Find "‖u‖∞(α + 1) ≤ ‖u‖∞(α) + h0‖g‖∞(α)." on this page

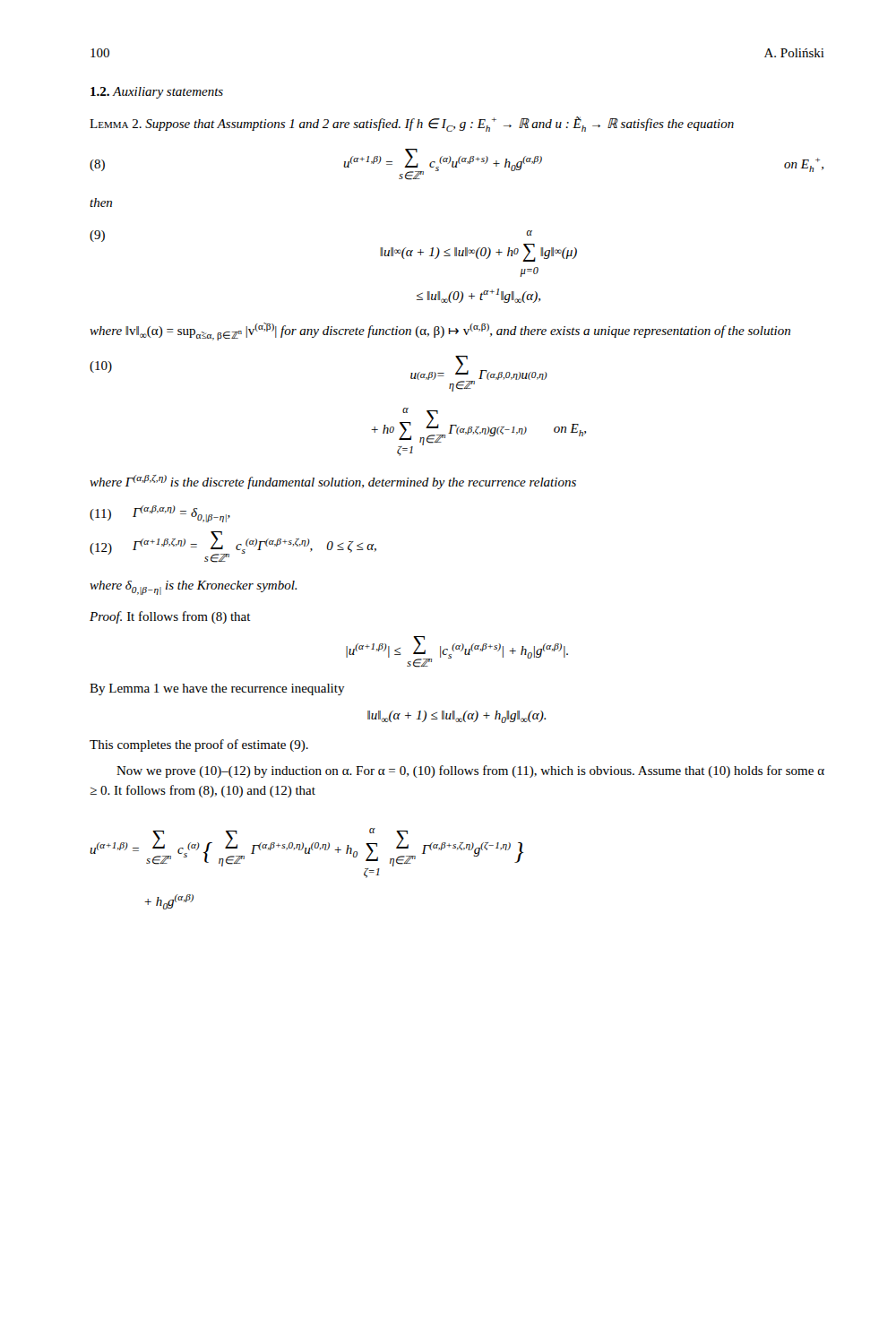[x=457, y=716]
